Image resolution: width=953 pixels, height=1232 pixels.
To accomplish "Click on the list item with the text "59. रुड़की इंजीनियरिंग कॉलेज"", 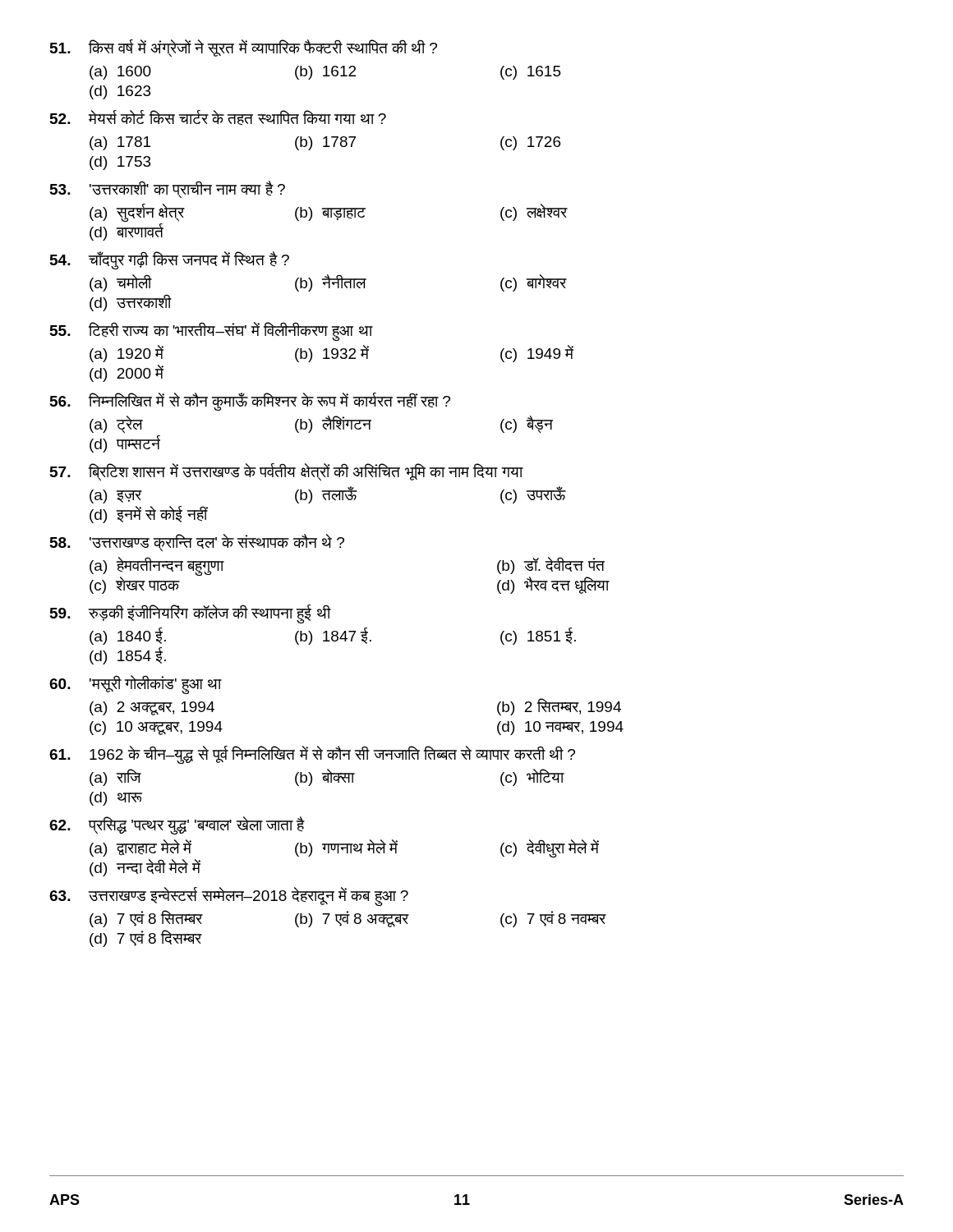I will coord(191,614).
